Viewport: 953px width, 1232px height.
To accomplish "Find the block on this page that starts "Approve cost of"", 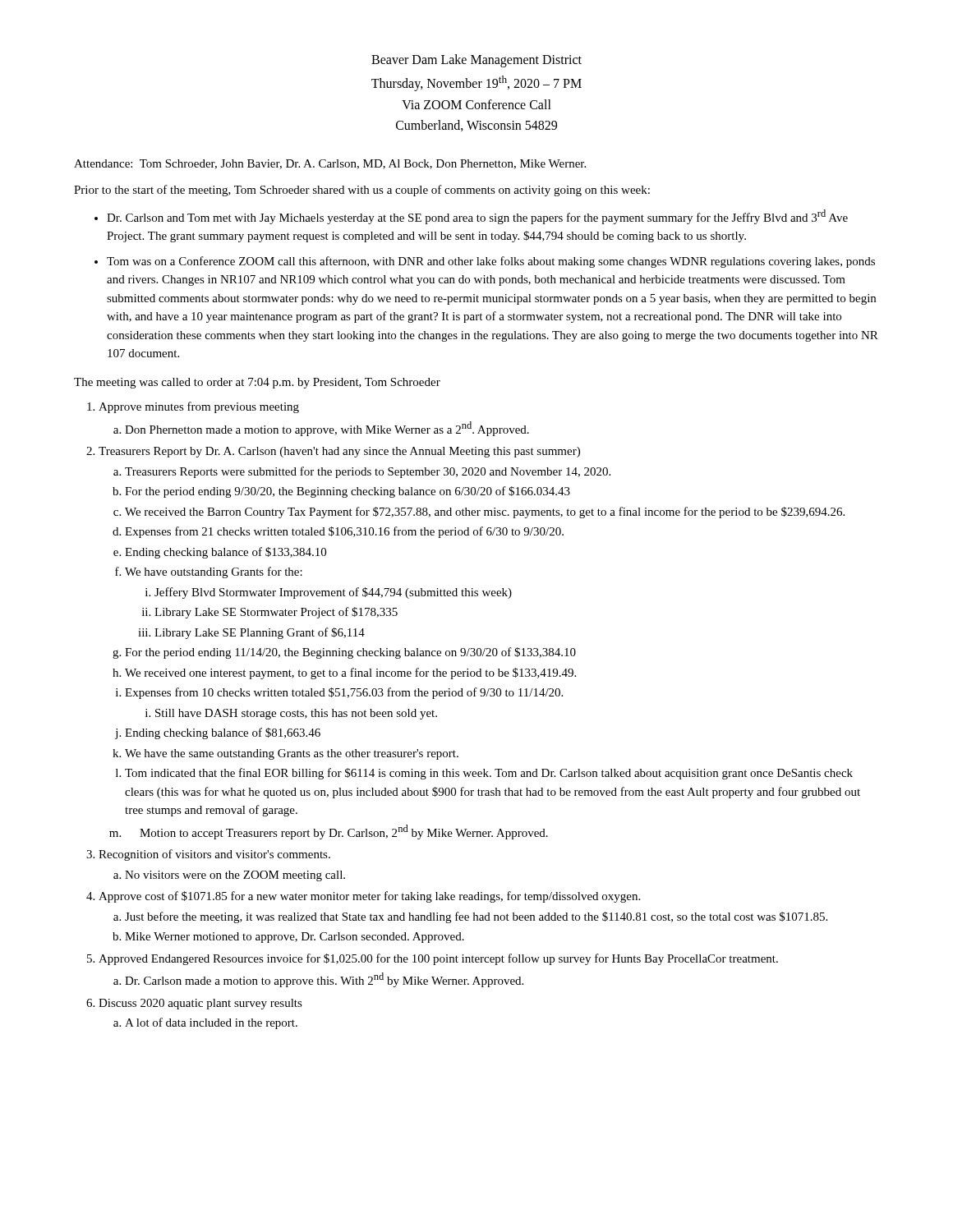I will (x=489, y=918).
